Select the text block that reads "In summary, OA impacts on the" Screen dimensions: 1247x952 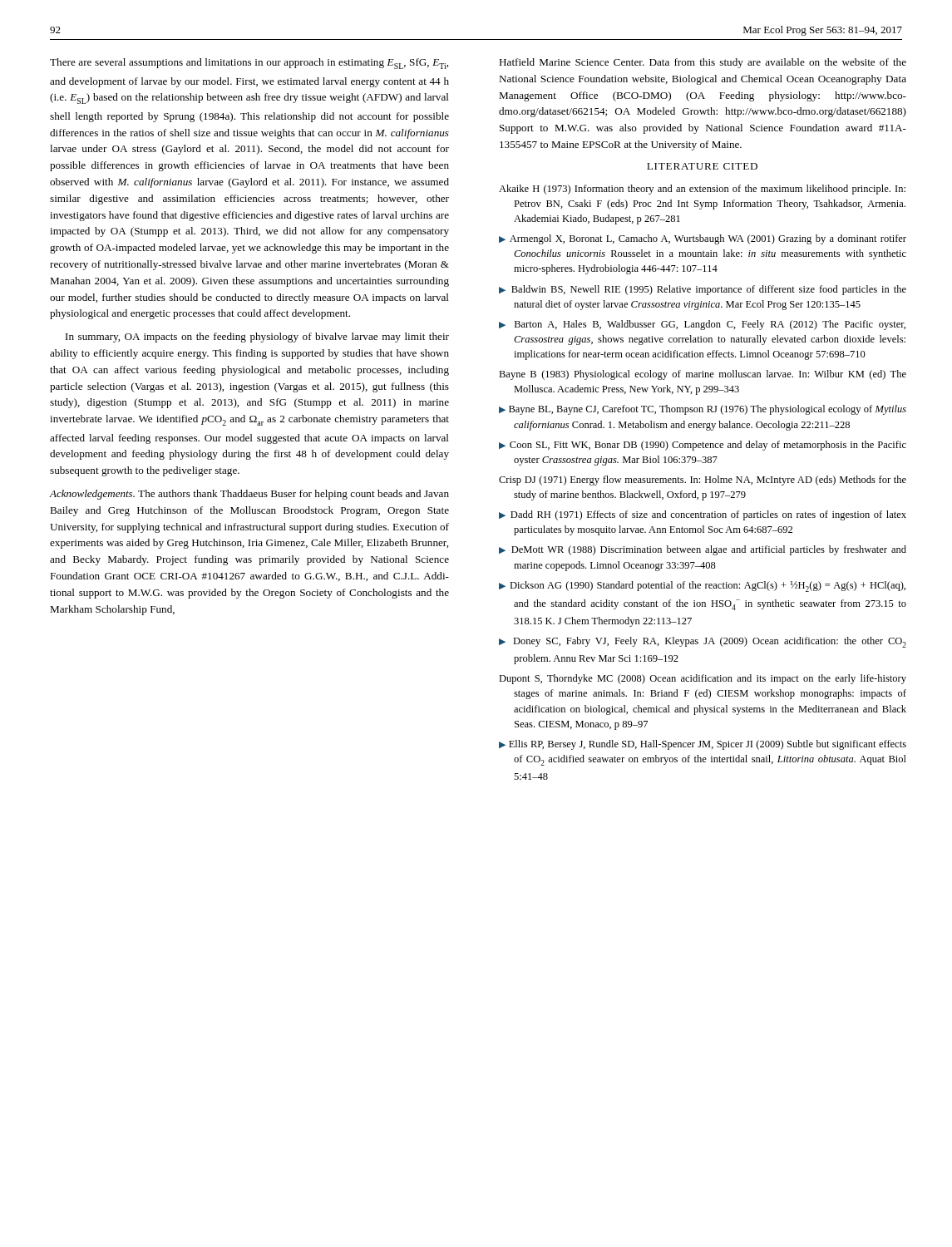tap(249, 404)
